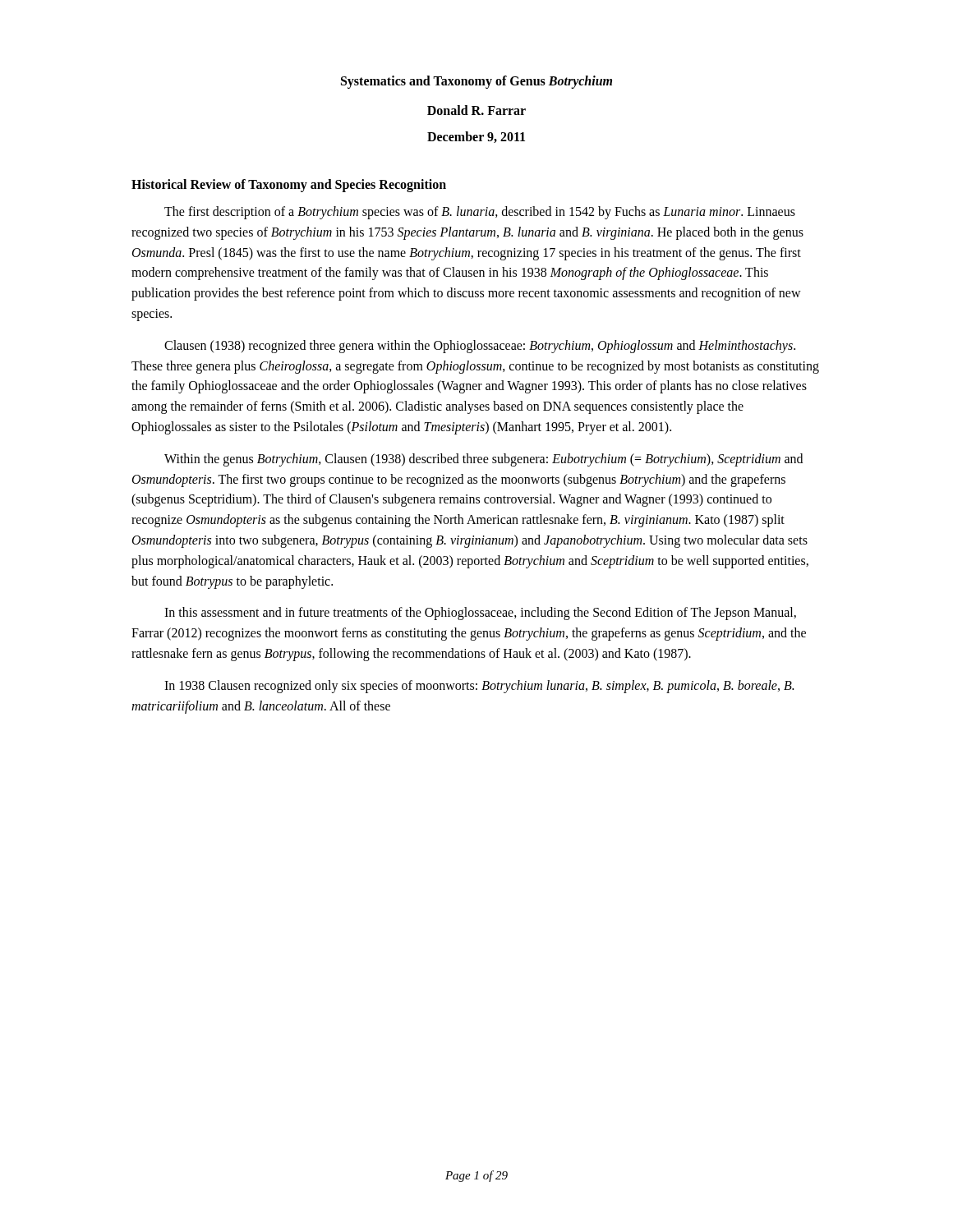Where is the section header that starts "Historical Review of Taxonomy and Species"?

[x=289, y=184]
